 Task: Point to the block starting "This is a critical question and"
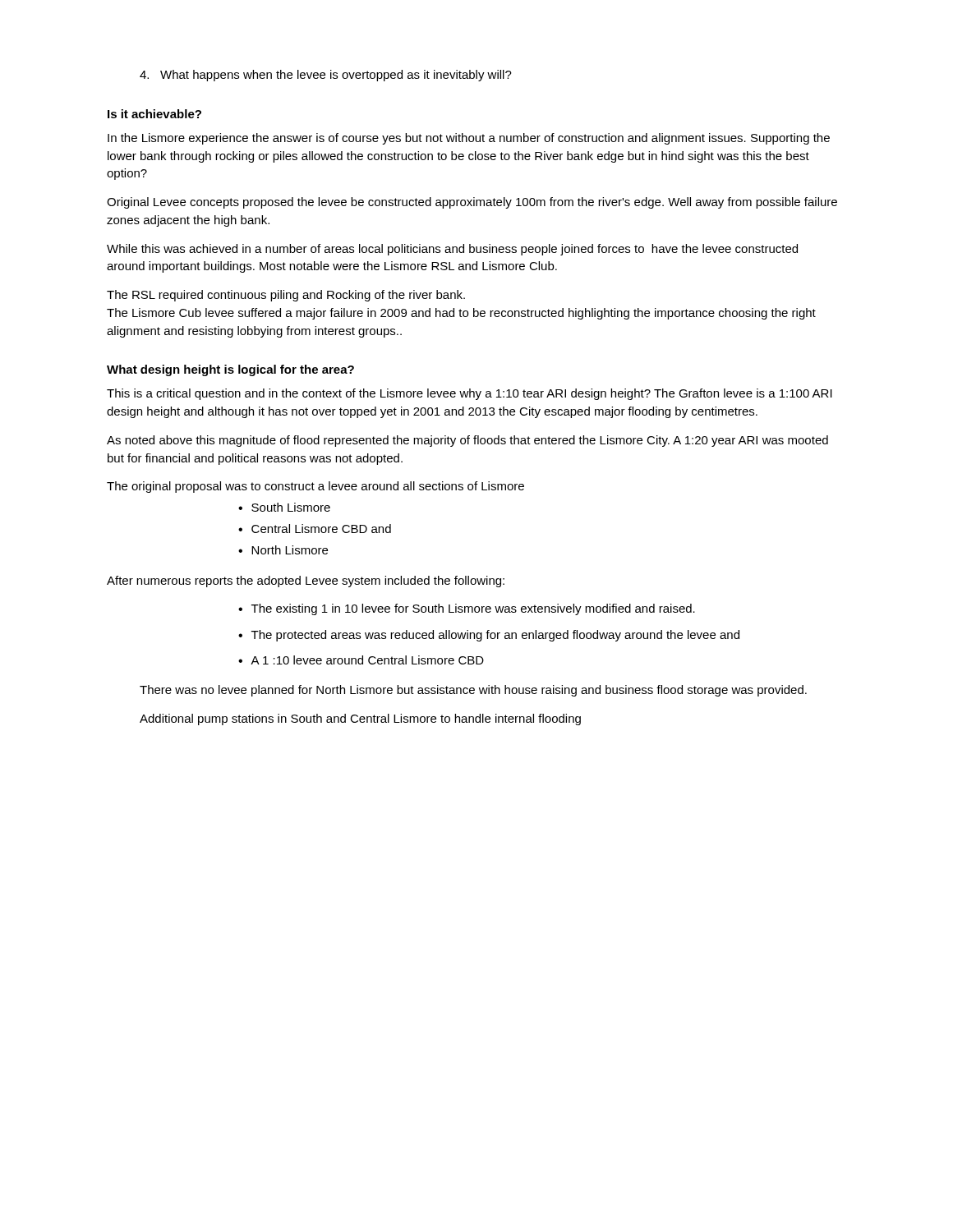point(470,402)
